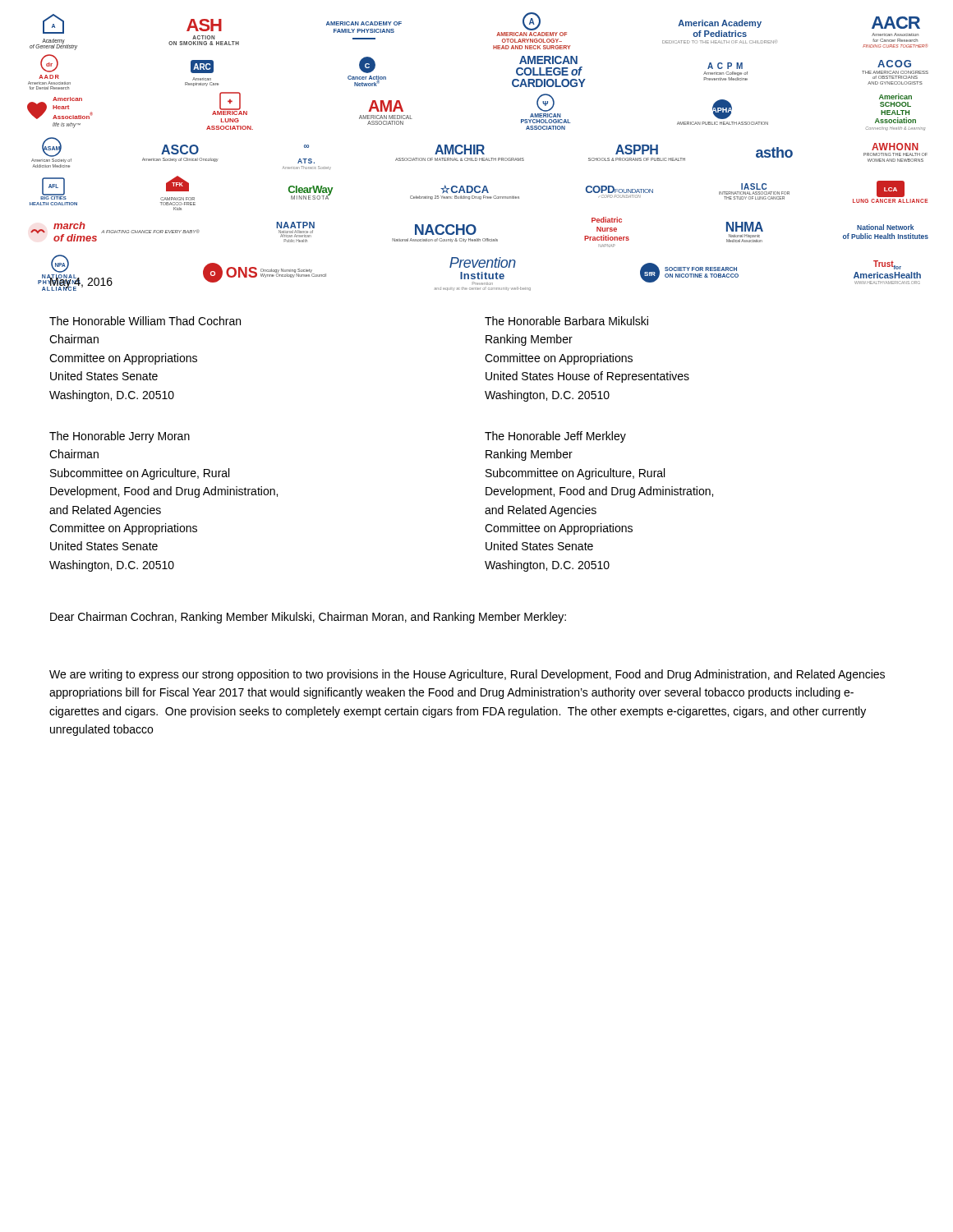Select the text block that reads "The Honorable Barbara Mikulski"

pyautogui.click(x=587, y=358)
